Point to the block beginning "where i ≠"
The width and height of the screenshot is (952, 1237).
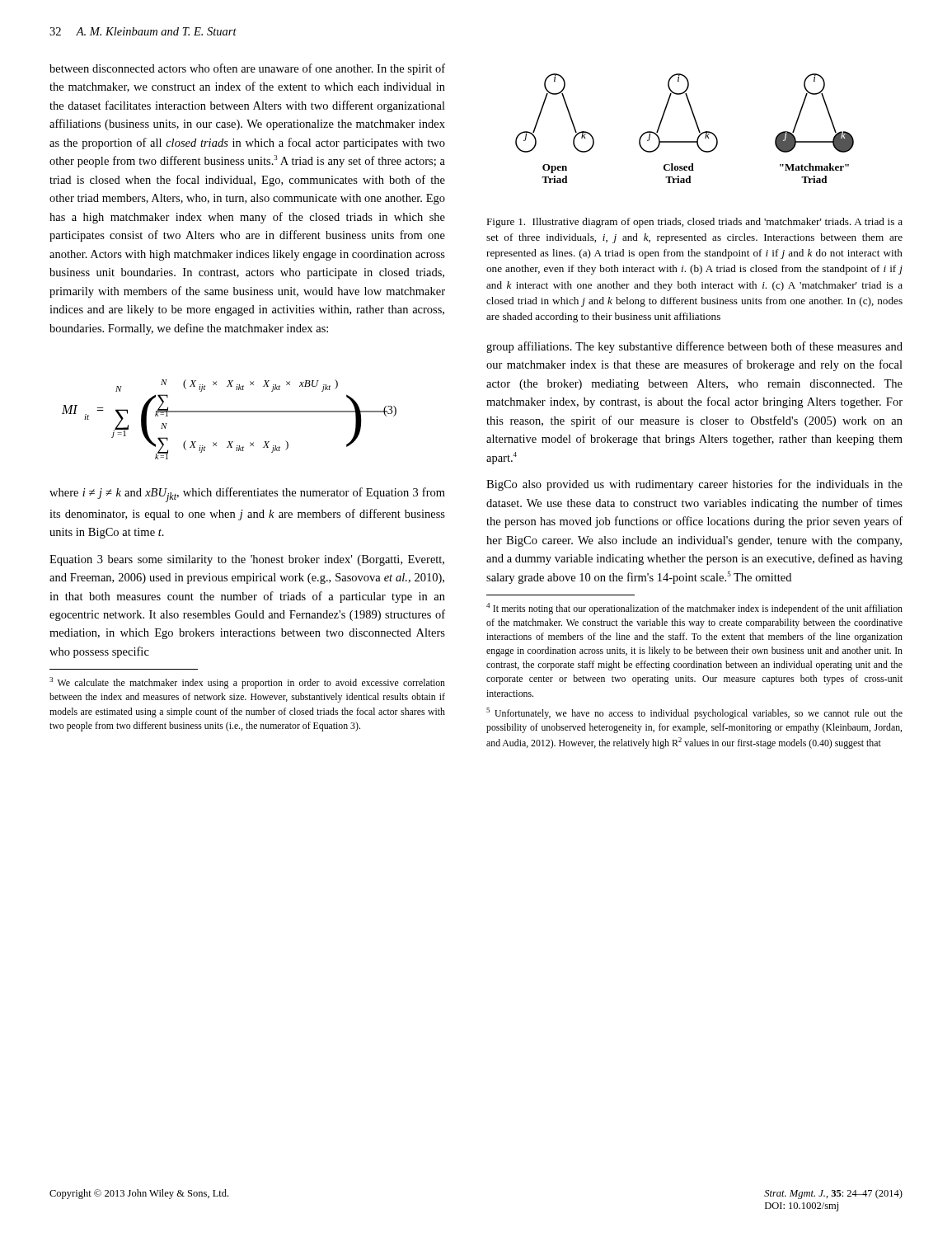tap(247, 512)
